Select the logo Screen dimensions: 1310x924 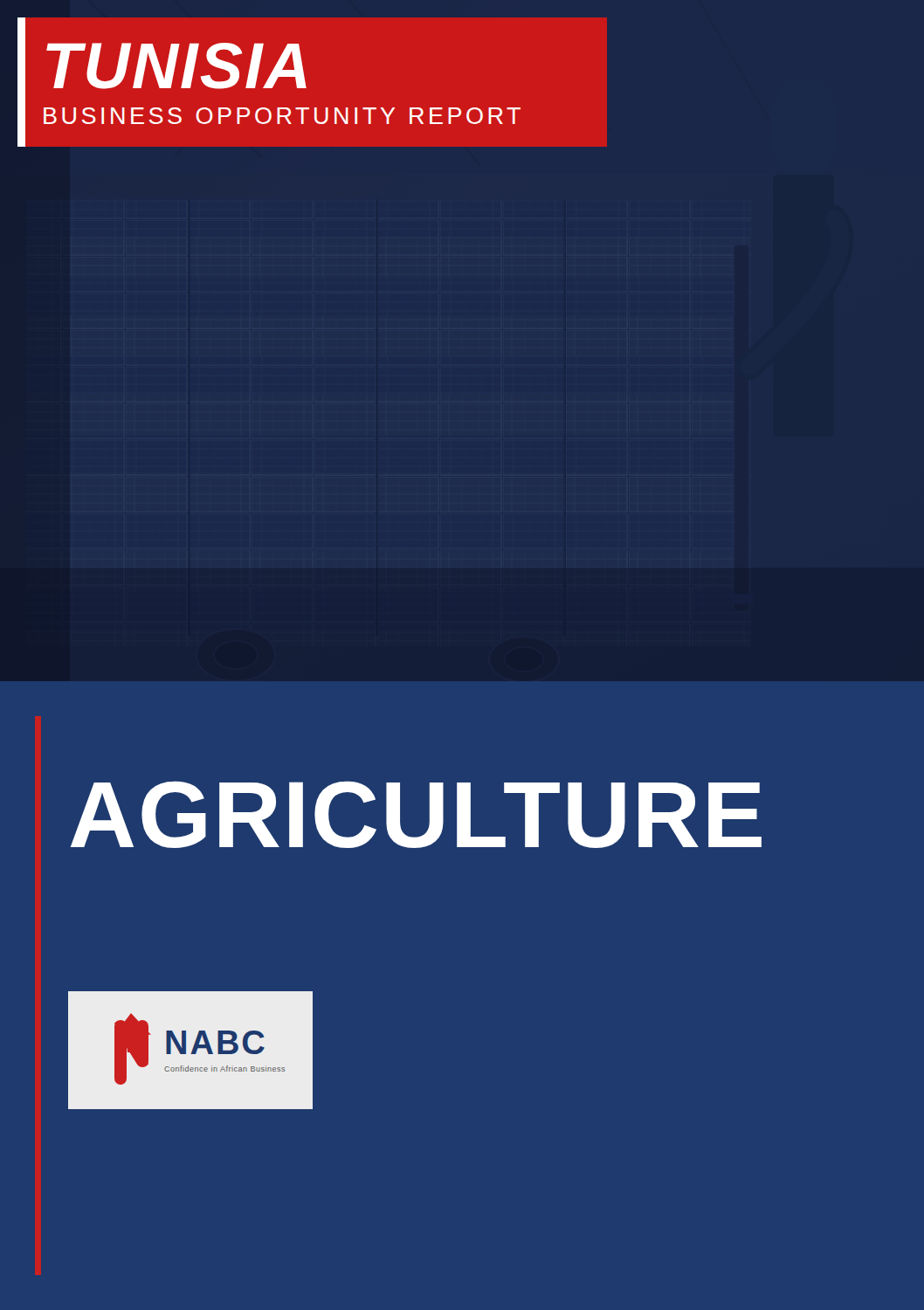click(190, 1050)
